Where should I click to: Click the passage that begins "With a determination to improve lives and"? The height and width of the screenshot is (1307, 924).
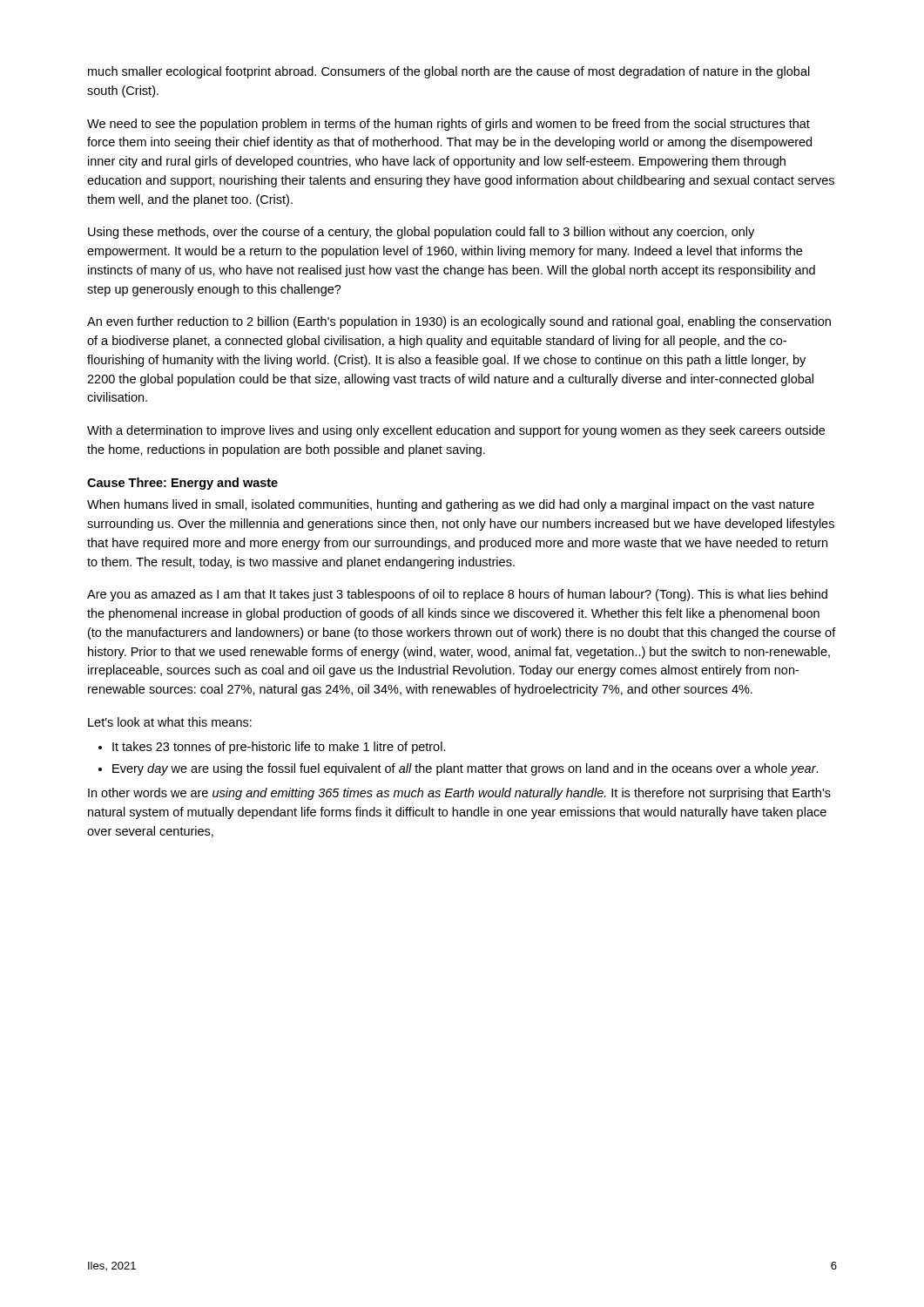pyautogui.click(x=456, y=440)
